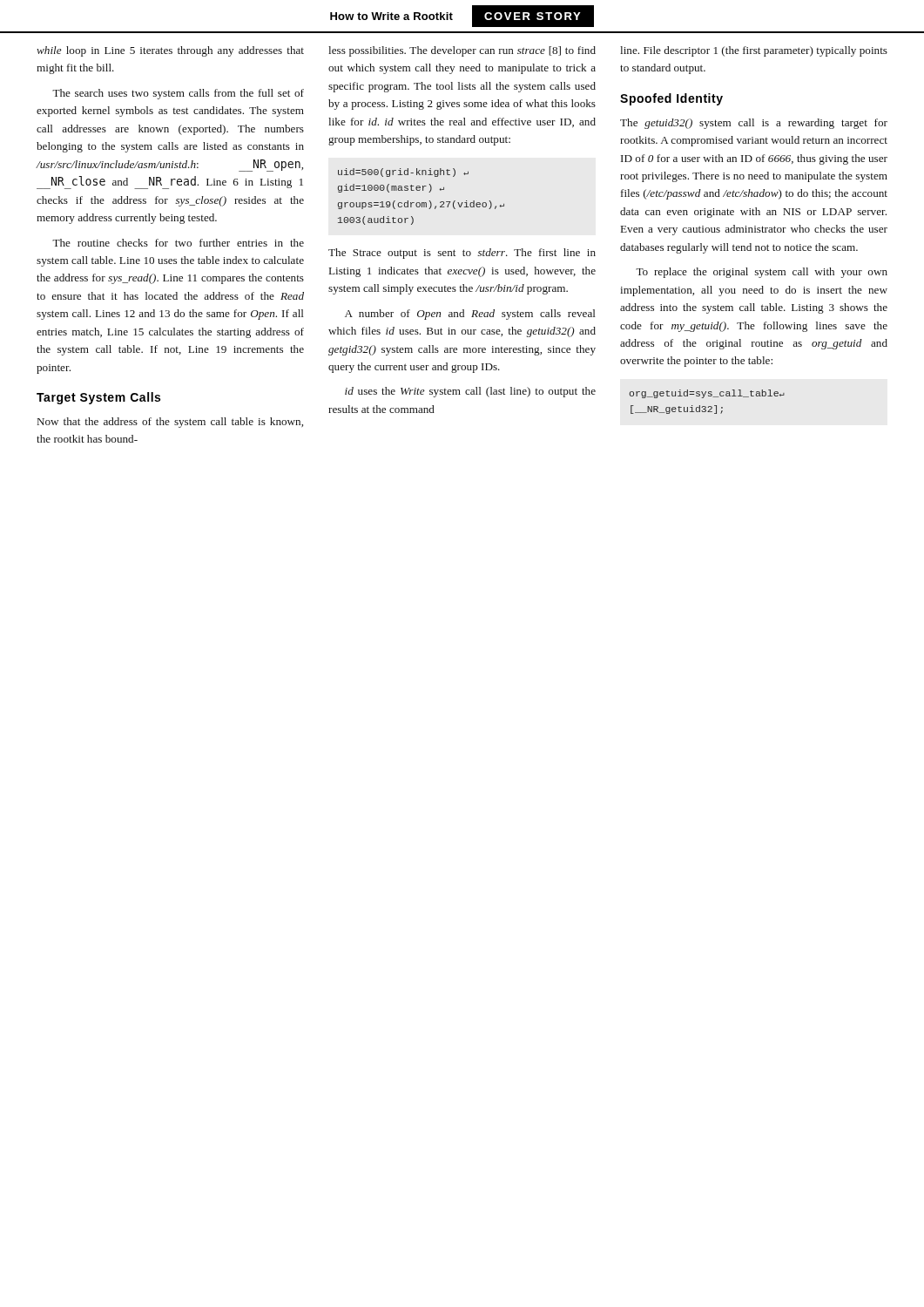Select the text block with the text "The Strace output is"
Image resolution: width=924 pixels, height=1307 pixels.
(462, 331)
